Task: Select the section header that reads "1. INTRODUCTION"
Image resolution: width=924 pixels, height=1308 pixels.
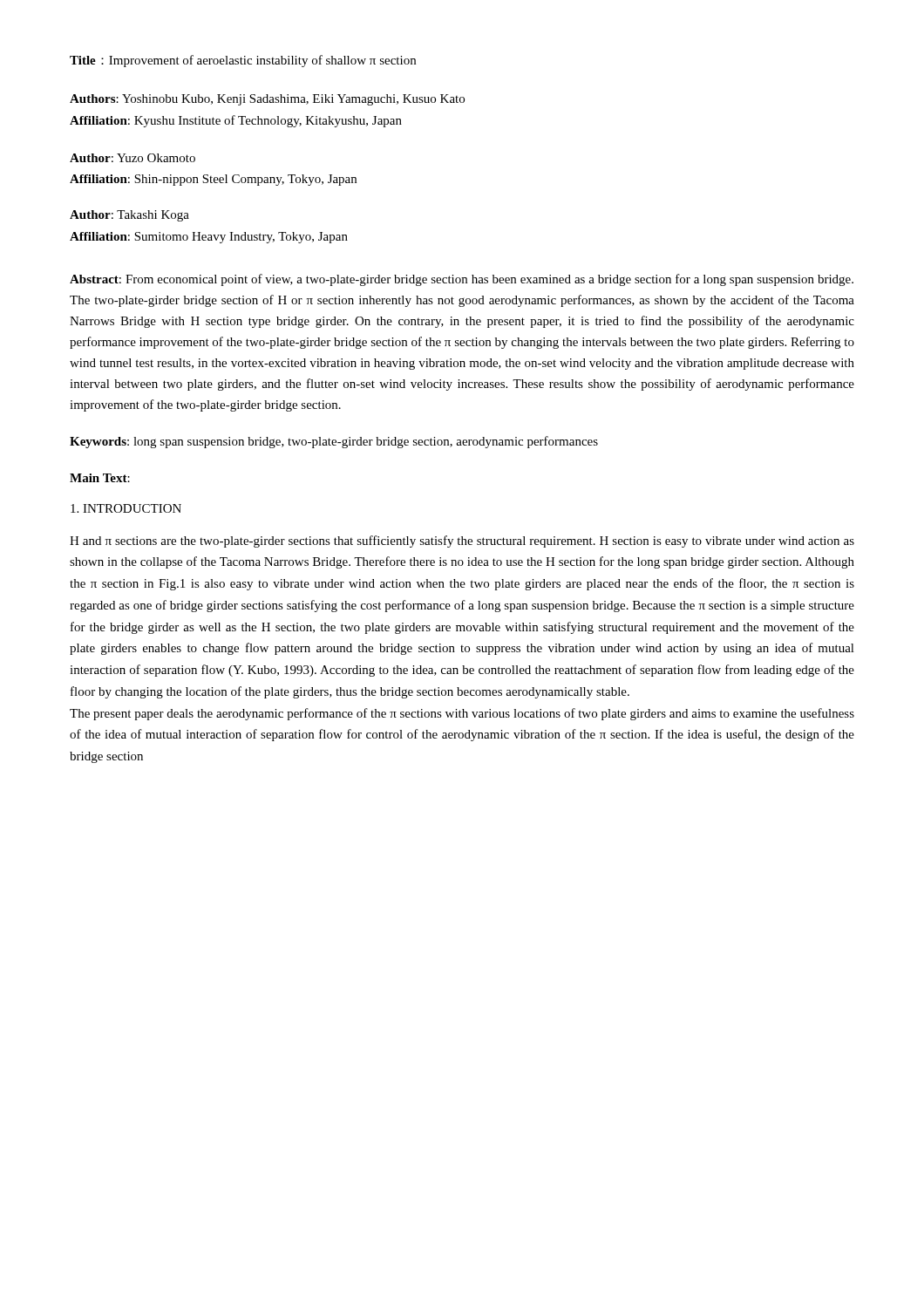Action: (x=126, y=508)
